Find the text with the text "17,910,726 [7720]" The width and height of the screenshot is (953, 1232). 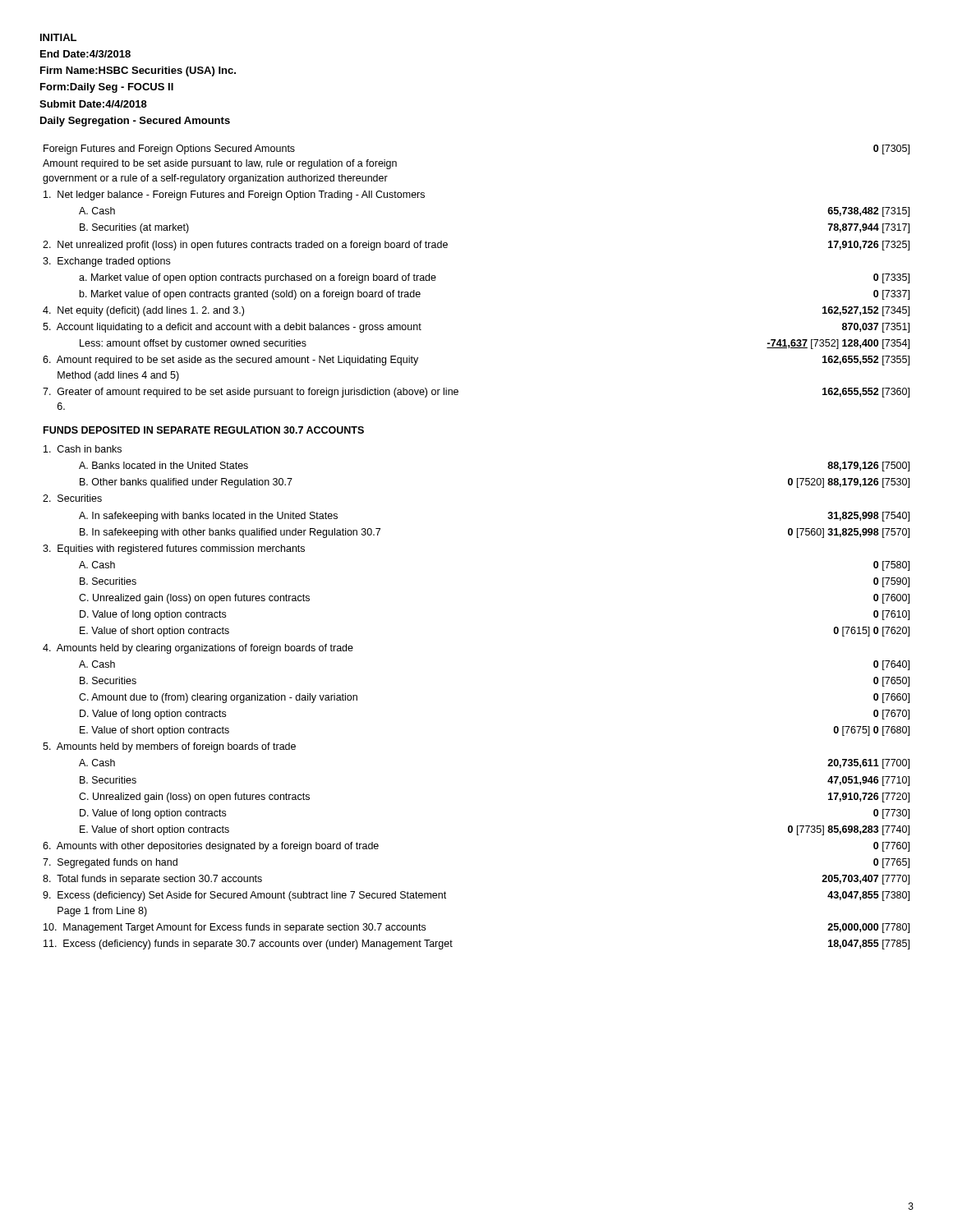869,796
